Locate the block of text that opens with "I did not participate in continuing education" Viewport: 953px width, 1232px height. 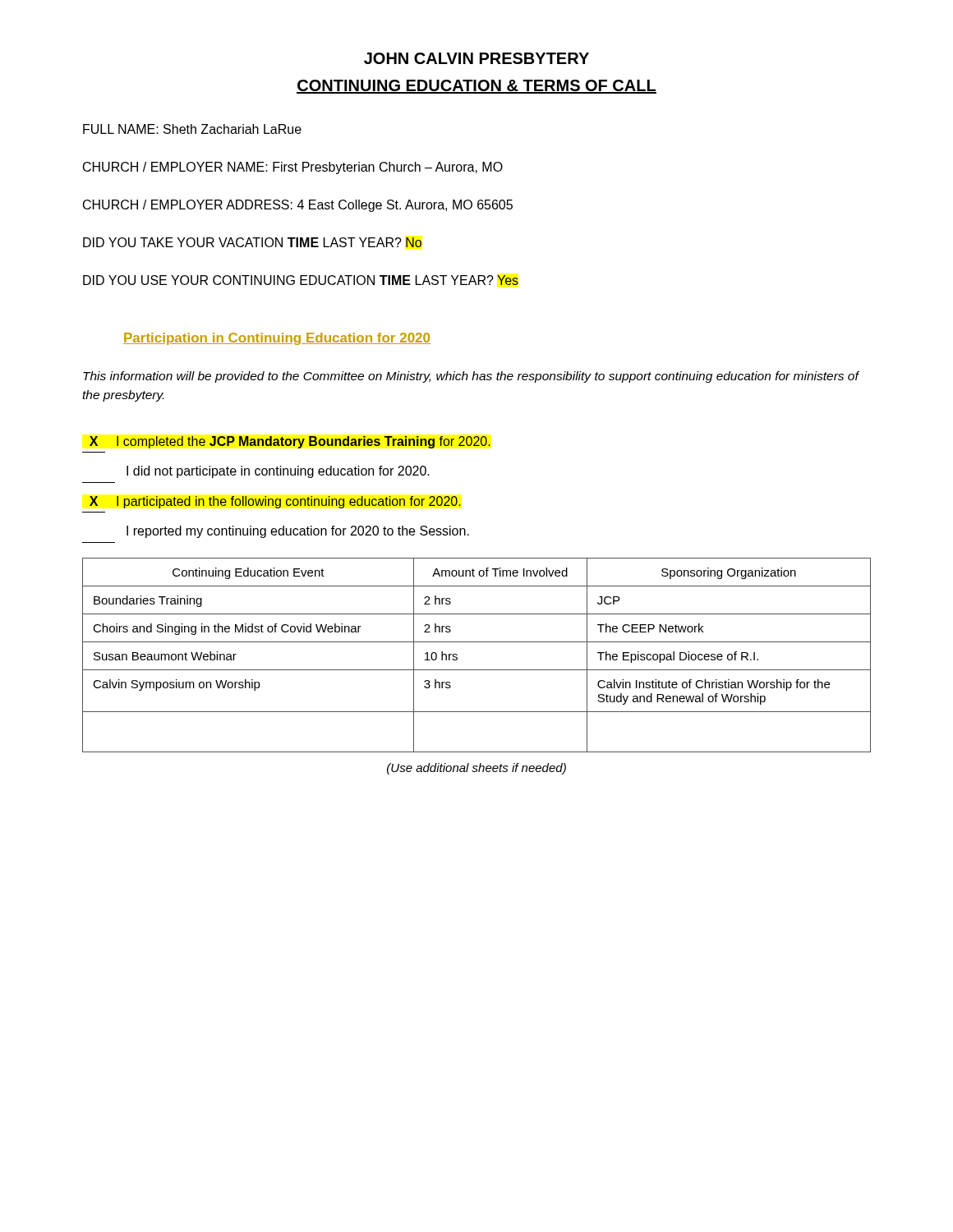[x=256, y=472]
